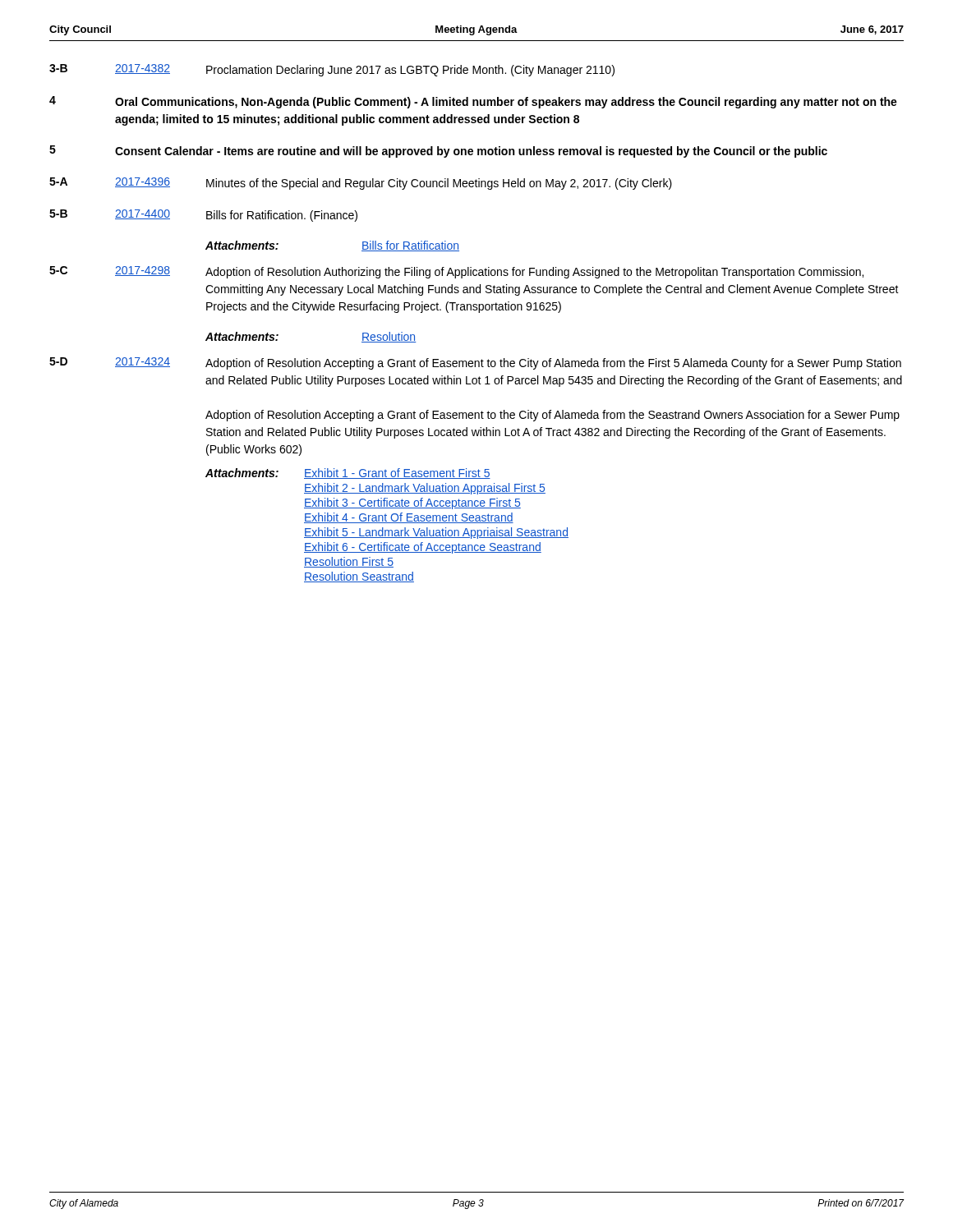953x1232 pixels.
Task: Find the block starting "5-A 2017-4396 Minutes of the"
Action: coord(476,184)
